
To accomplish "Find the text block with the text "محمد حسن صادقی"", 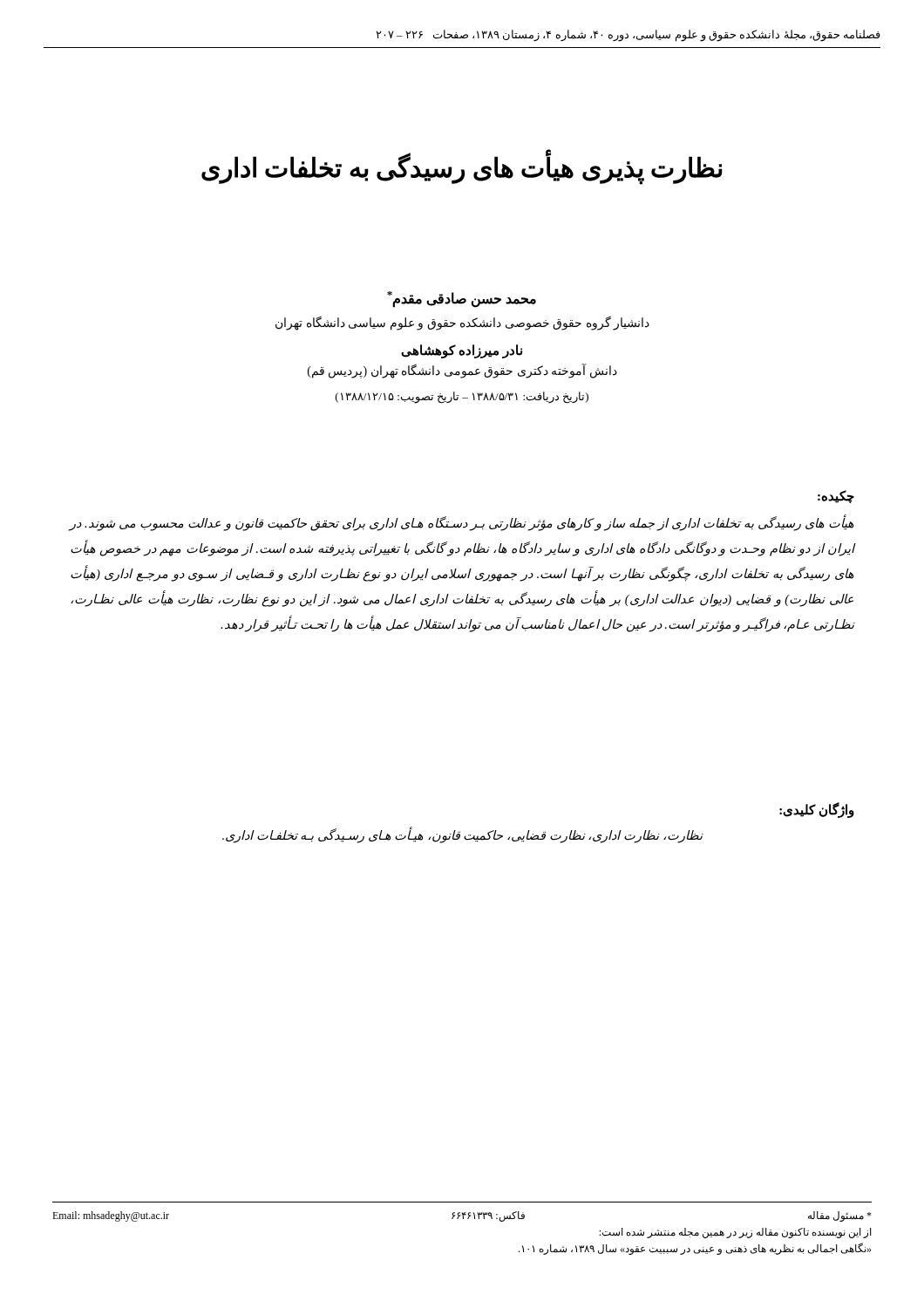I will point(462,346).
